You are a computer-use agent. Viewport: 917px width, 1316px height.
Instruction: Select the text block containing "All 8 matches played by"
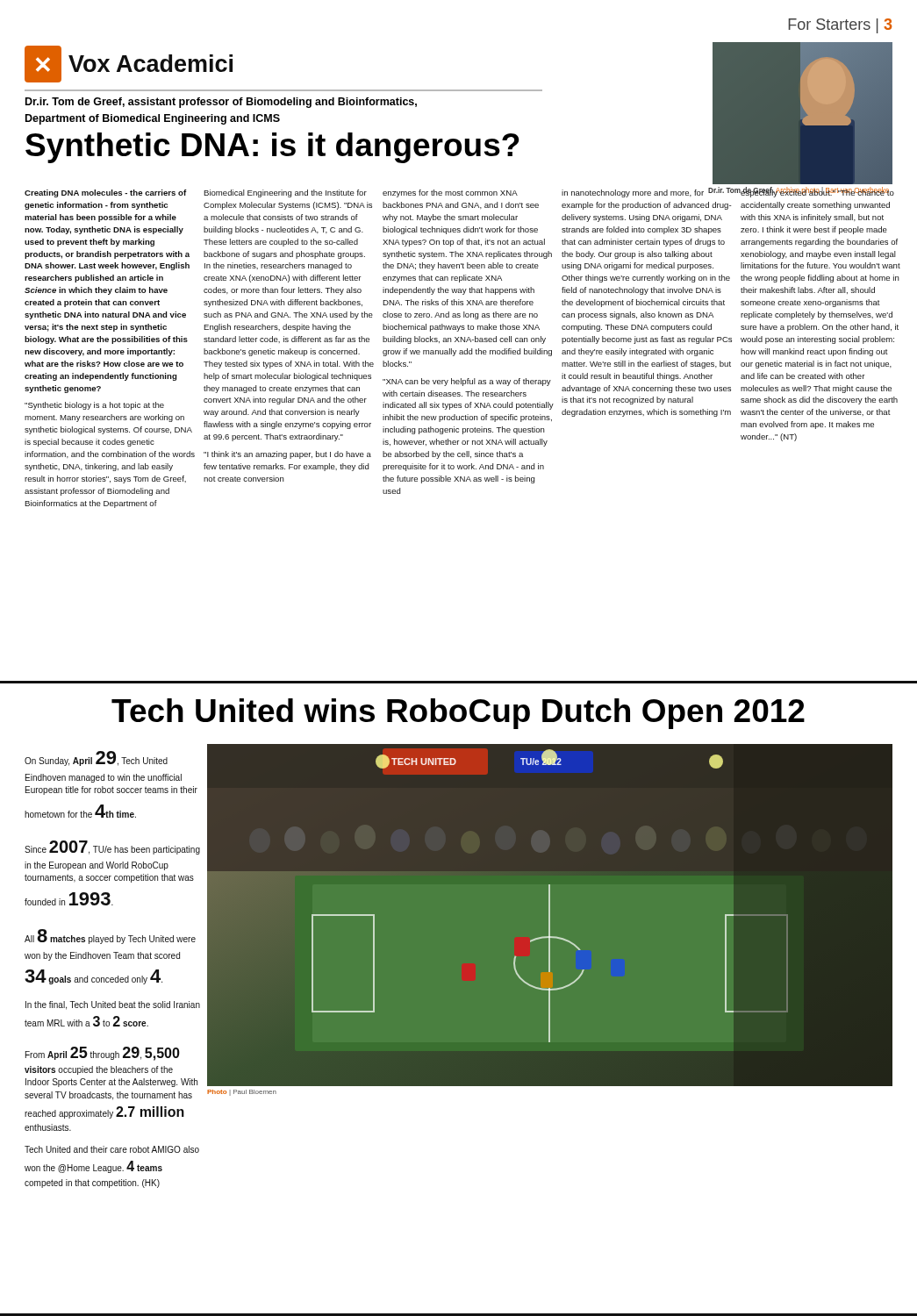click(110, 956)
